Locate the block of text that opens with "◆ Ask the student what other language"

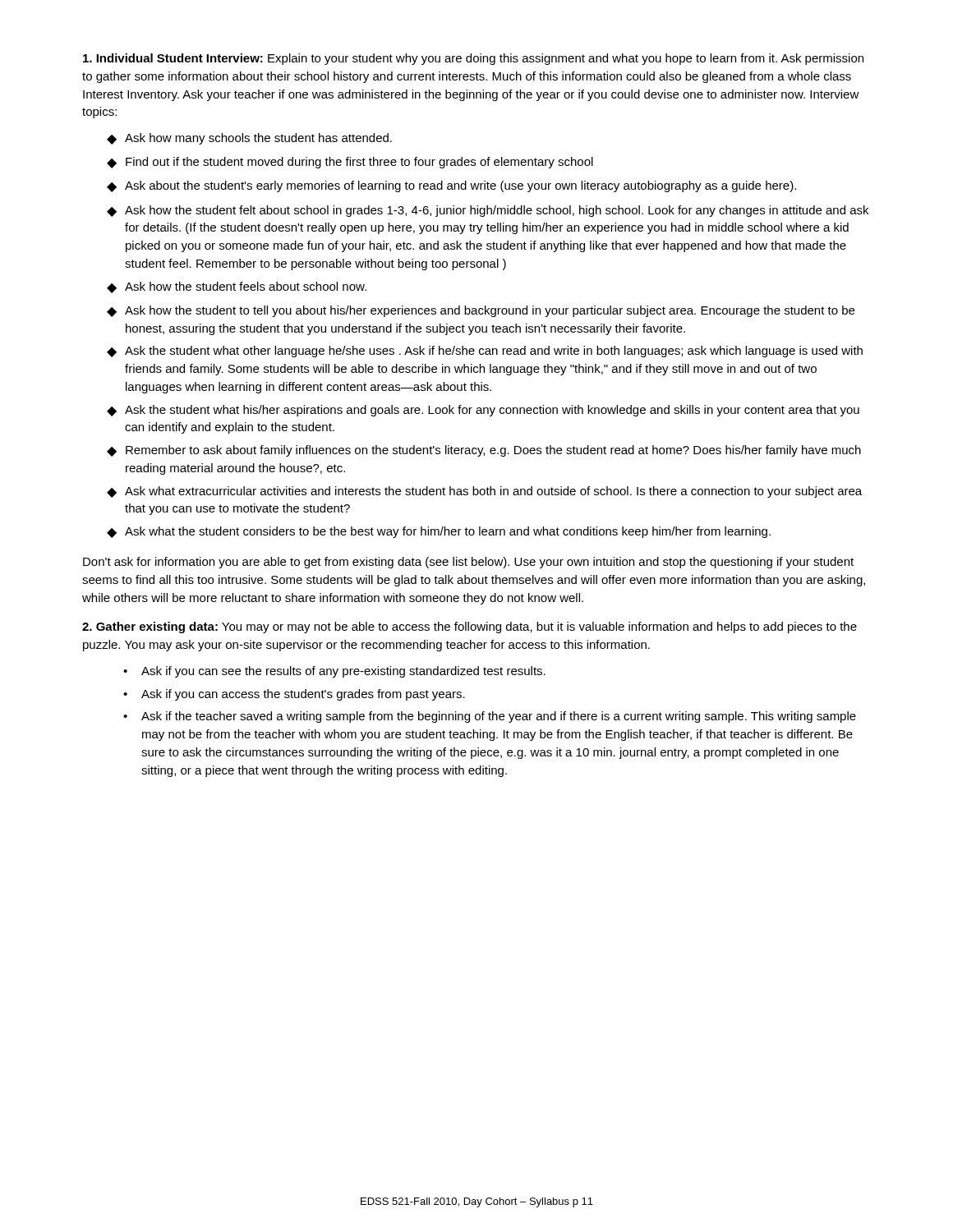pos(489,369)
